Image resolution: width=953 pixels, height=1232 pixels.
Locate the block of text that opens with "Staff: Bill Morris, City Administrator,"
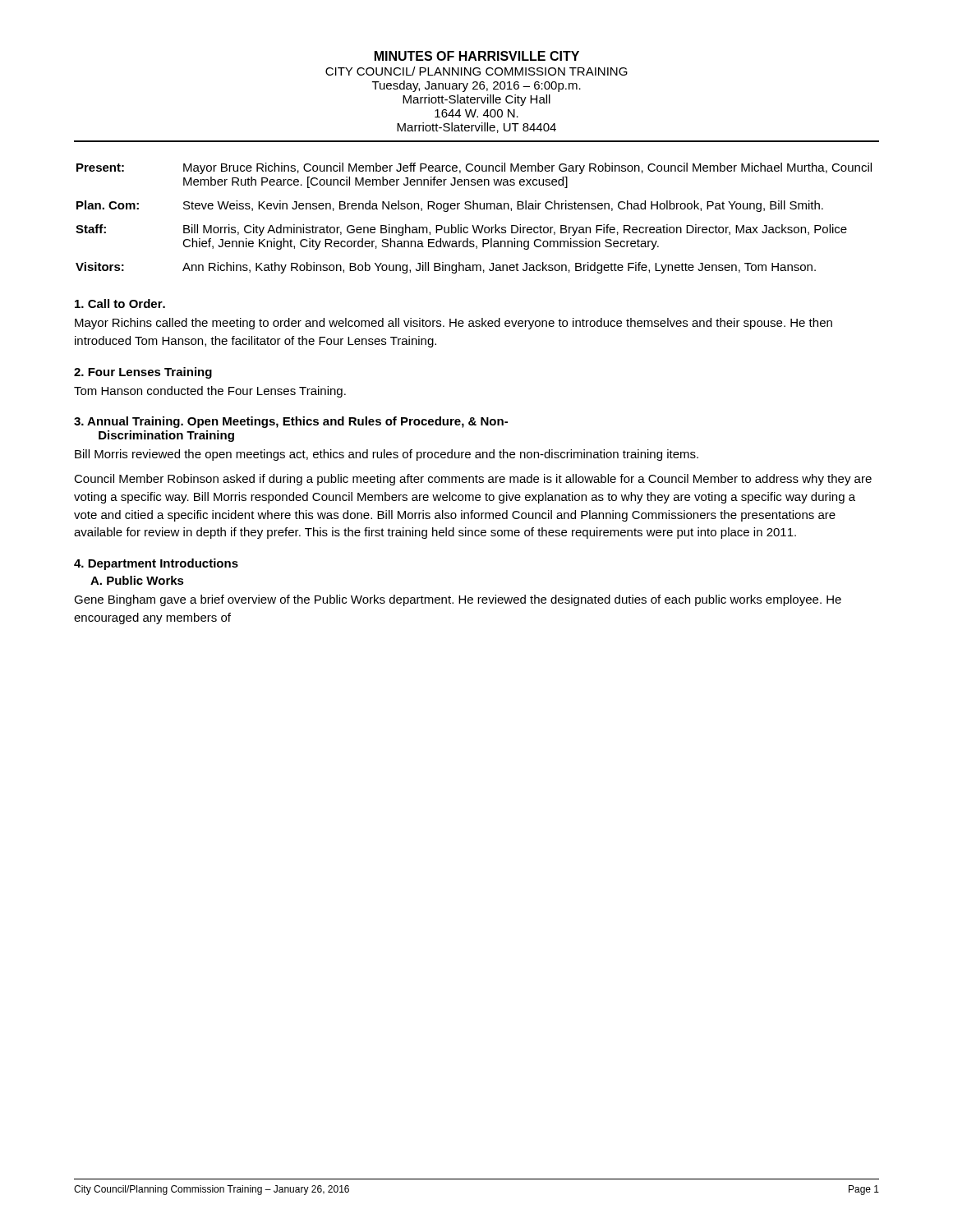click(476, 236)
